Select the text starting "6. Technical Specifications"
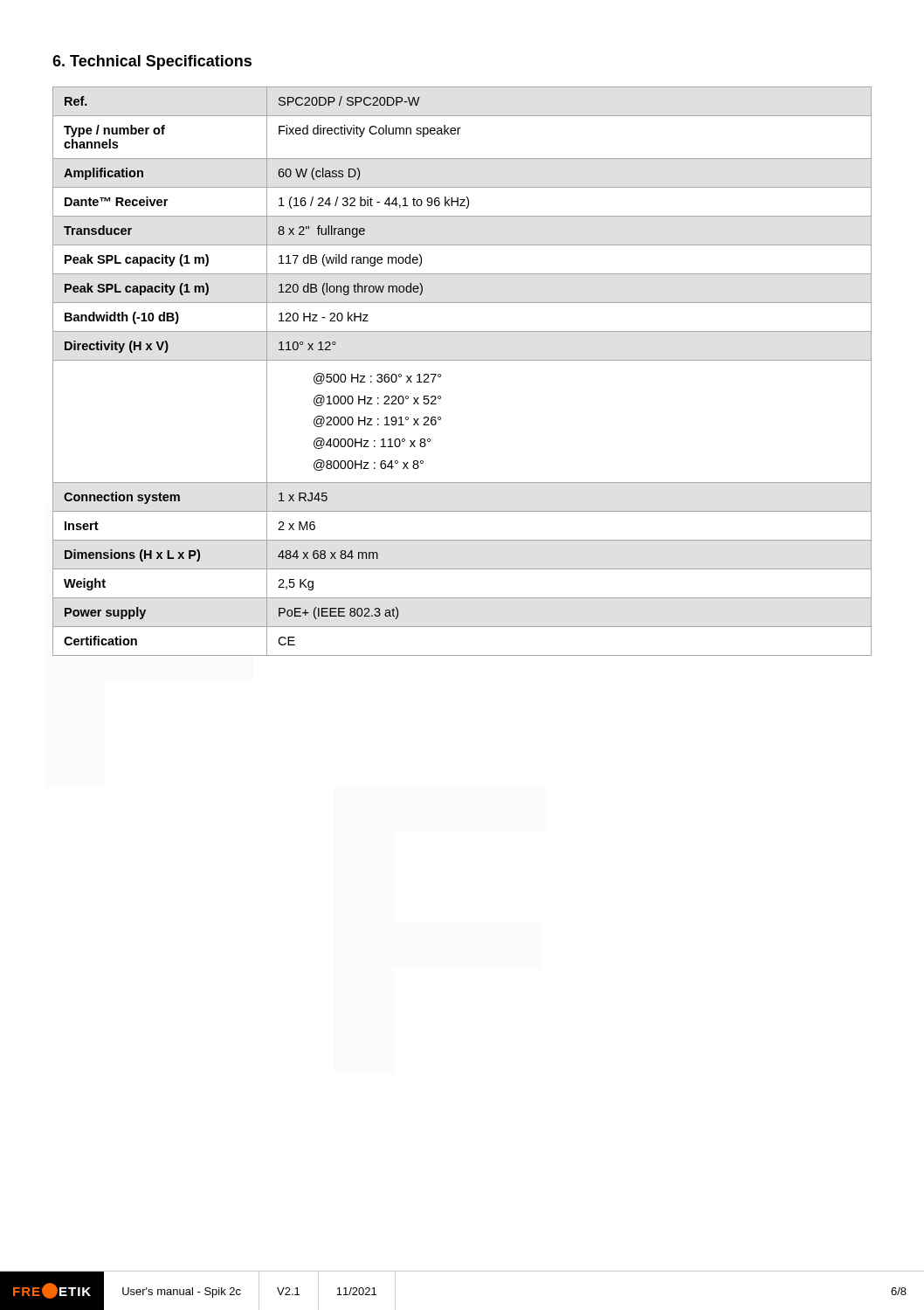924x1310 pixels. click(152, 61)
